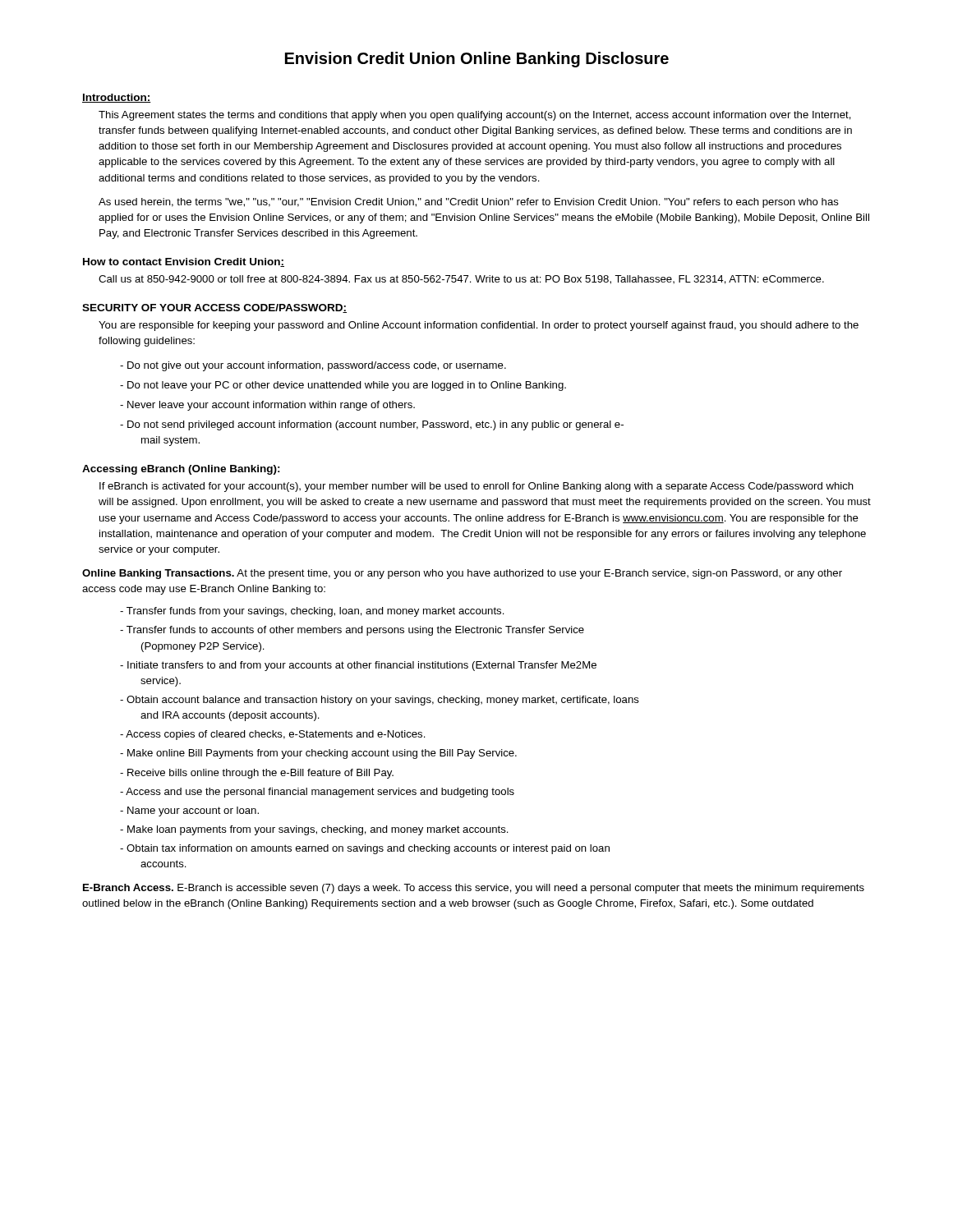Point to the block beginning "Receive bills online through the"
This screenshot has width=953, height=1232.
point(257,772)
